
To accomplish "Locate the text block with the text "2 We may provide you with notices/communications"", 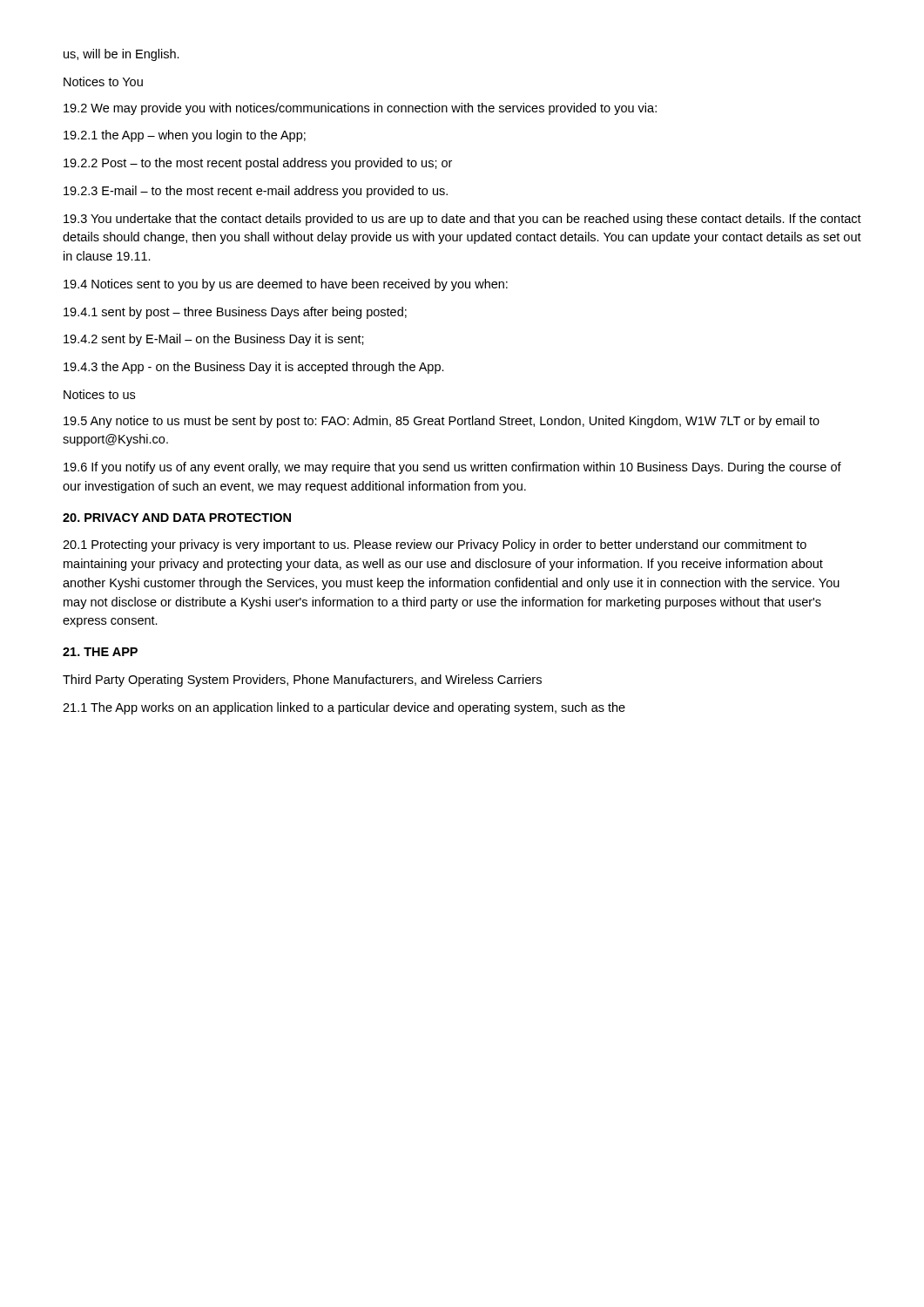I will (x=360, y=108).
